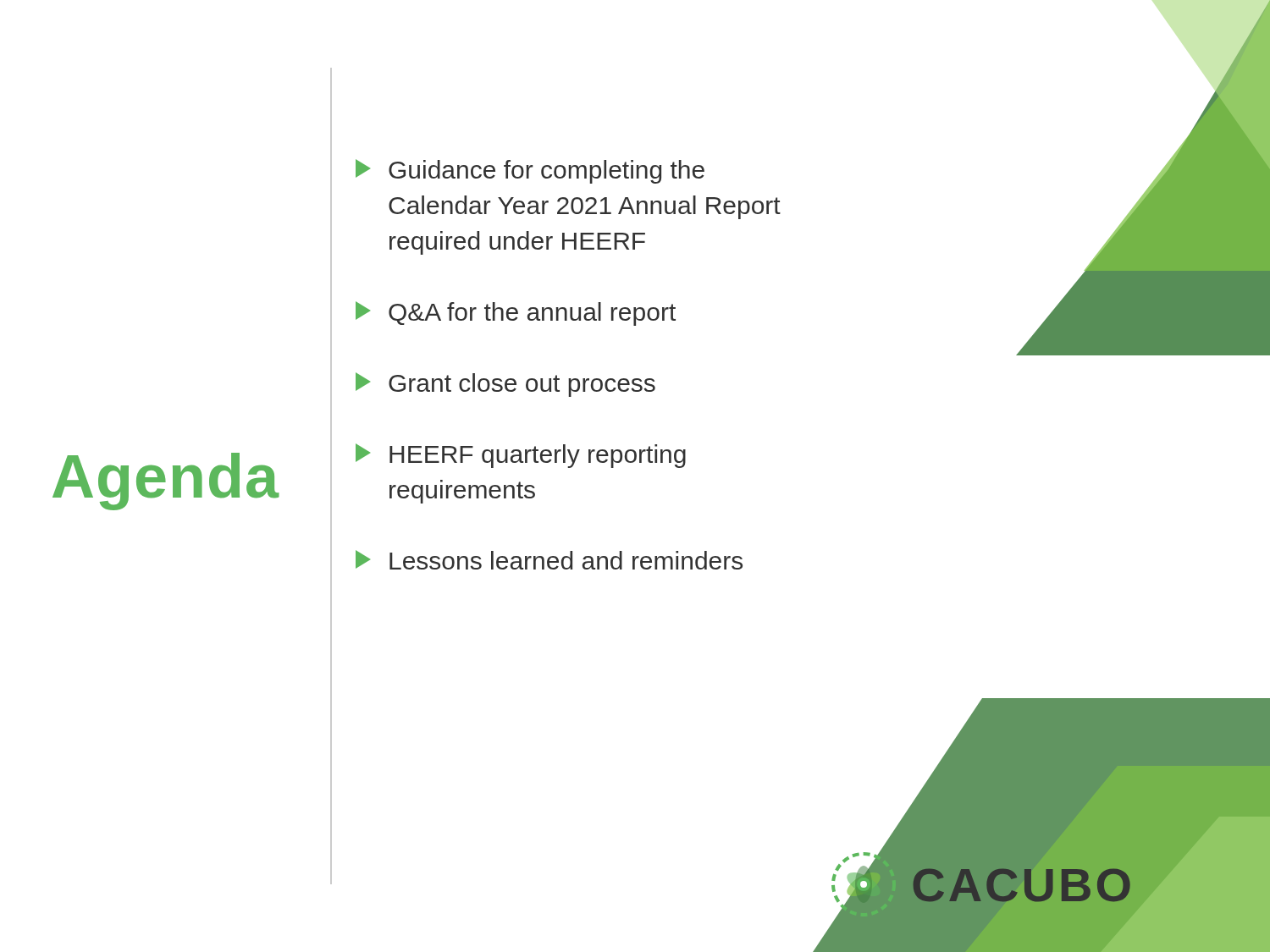
Task: Select the text starting "Guidance for completing theCalendar"
Action: 568,206
